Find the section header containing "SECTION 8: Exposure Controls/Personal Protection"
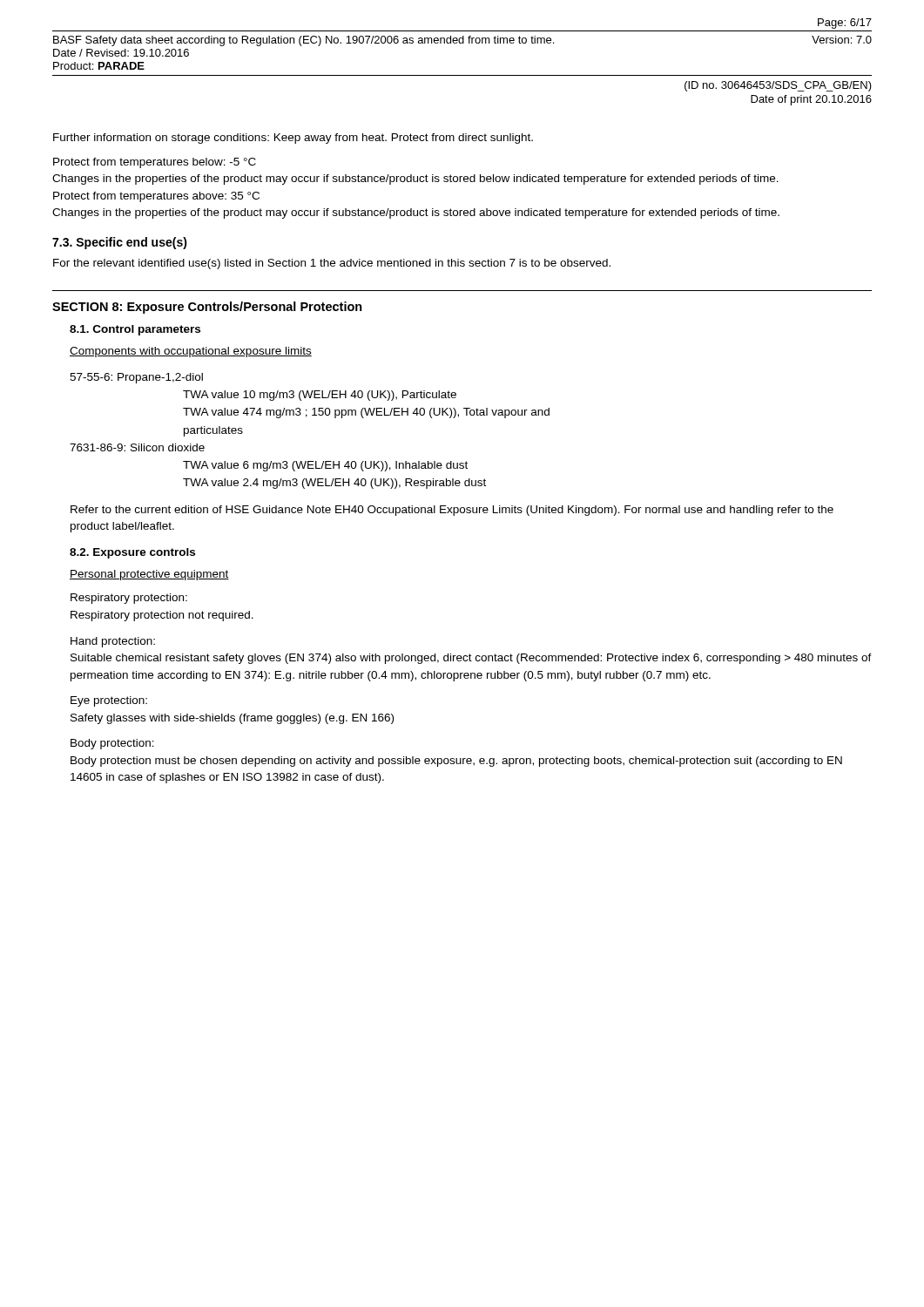Viewport: 924px width, 1307px height. (207, 307)
